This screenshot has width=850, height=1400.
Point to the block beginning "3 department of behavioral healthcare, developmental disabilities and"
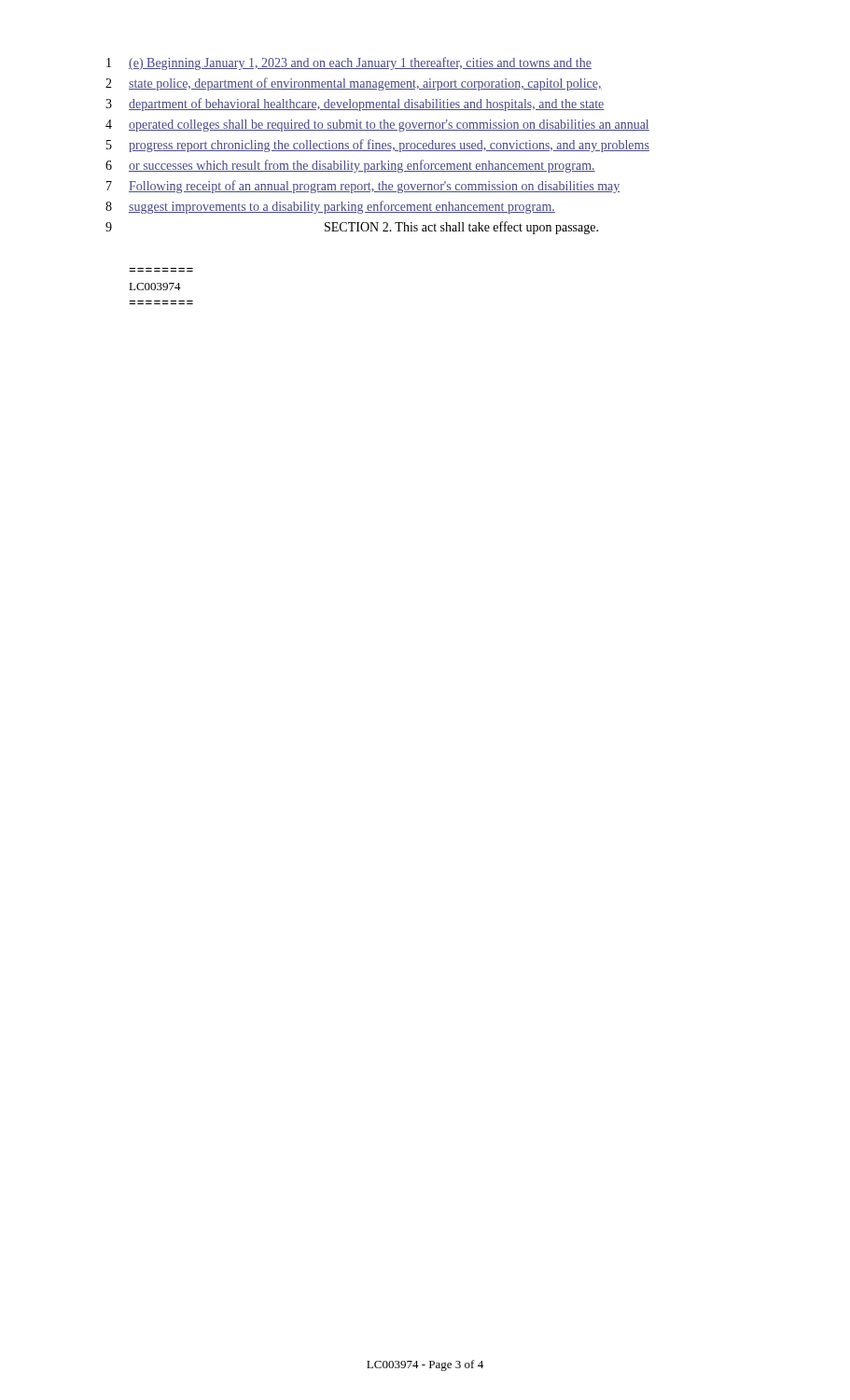click(434, 105)
